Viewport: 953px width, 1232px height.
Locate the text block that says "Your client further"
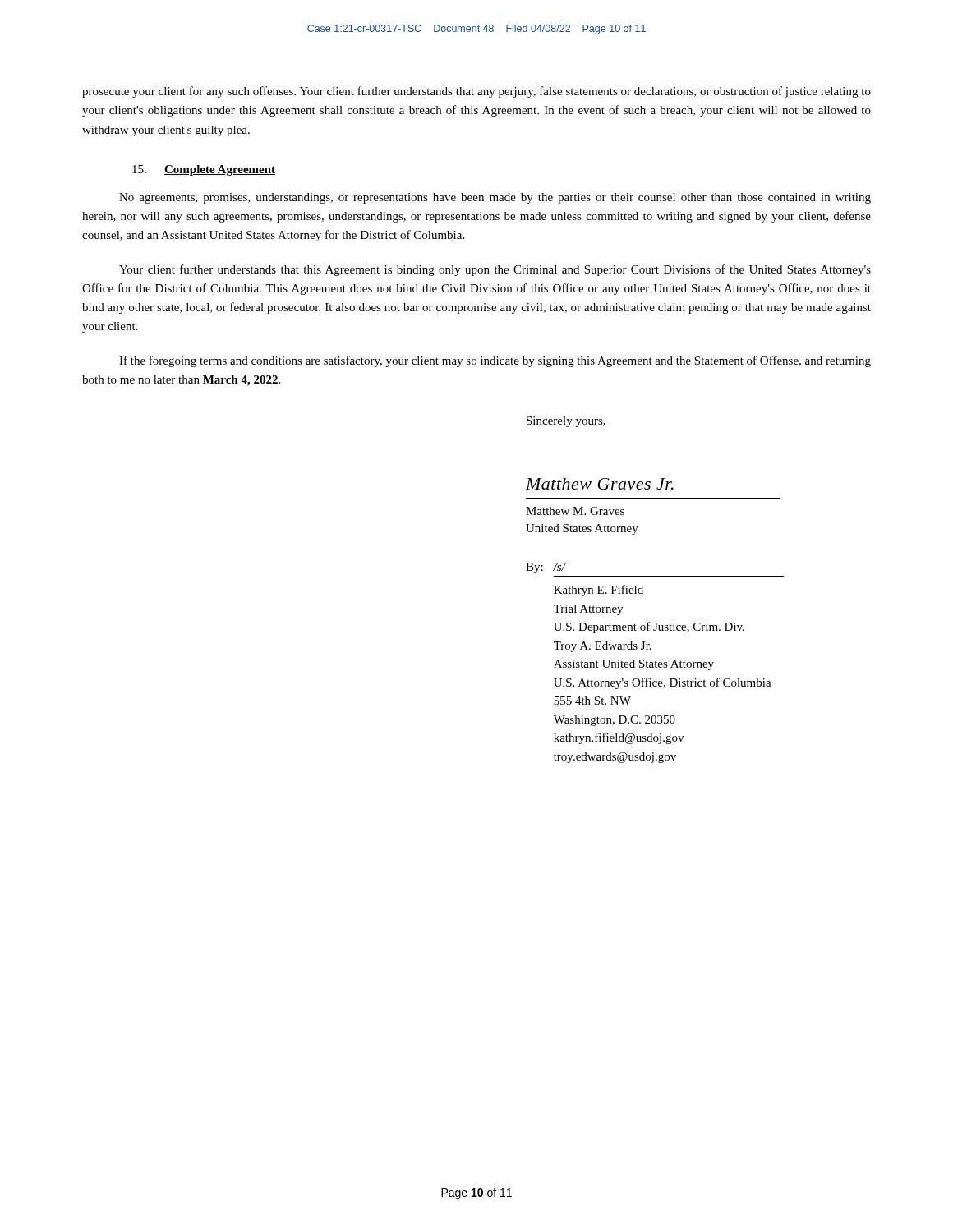[476, 298]
